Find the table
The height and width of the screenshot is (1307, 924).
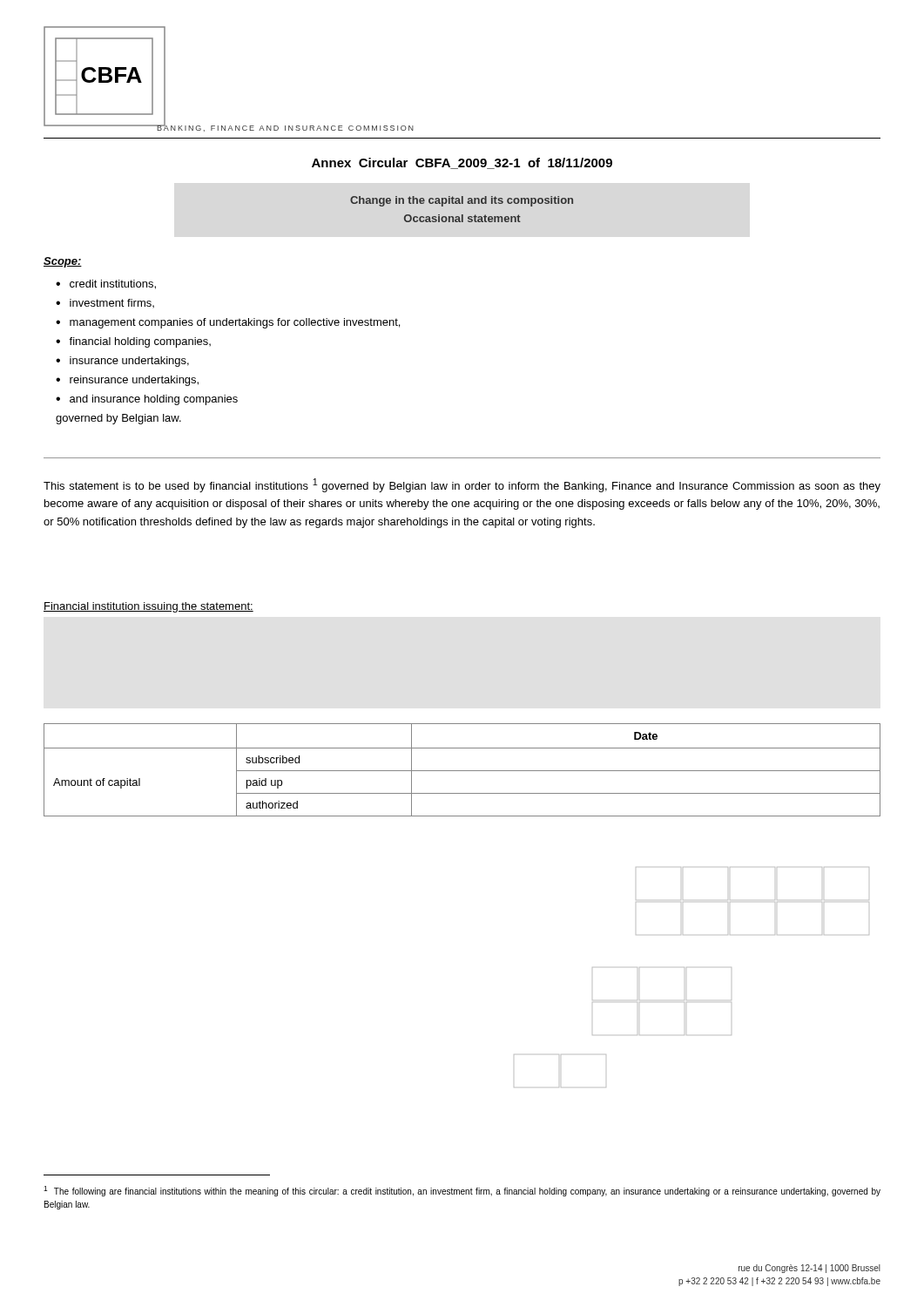point(462,770)
